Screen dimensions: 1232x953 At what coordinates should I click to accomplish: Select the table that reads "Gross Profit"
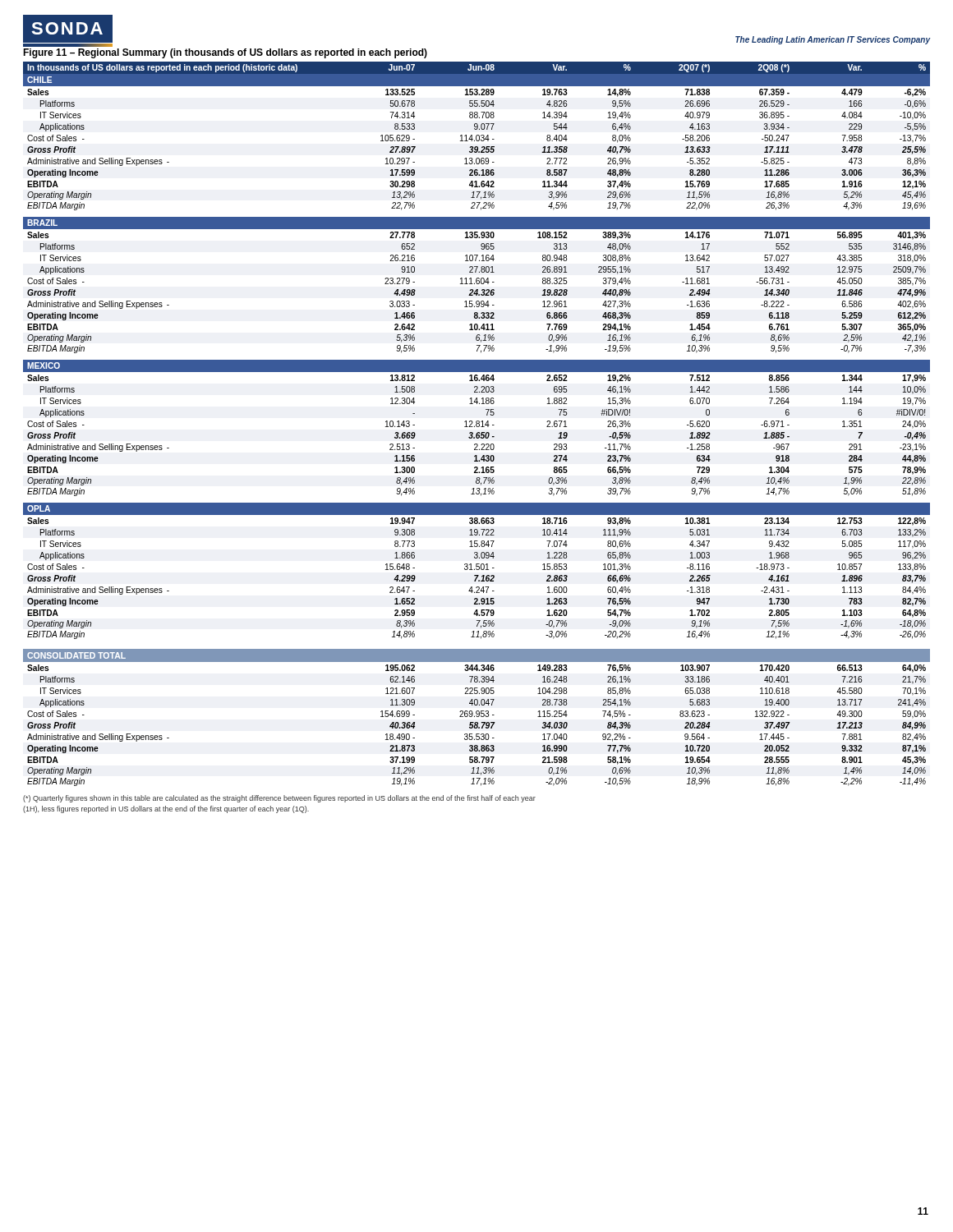click(476, 424)
